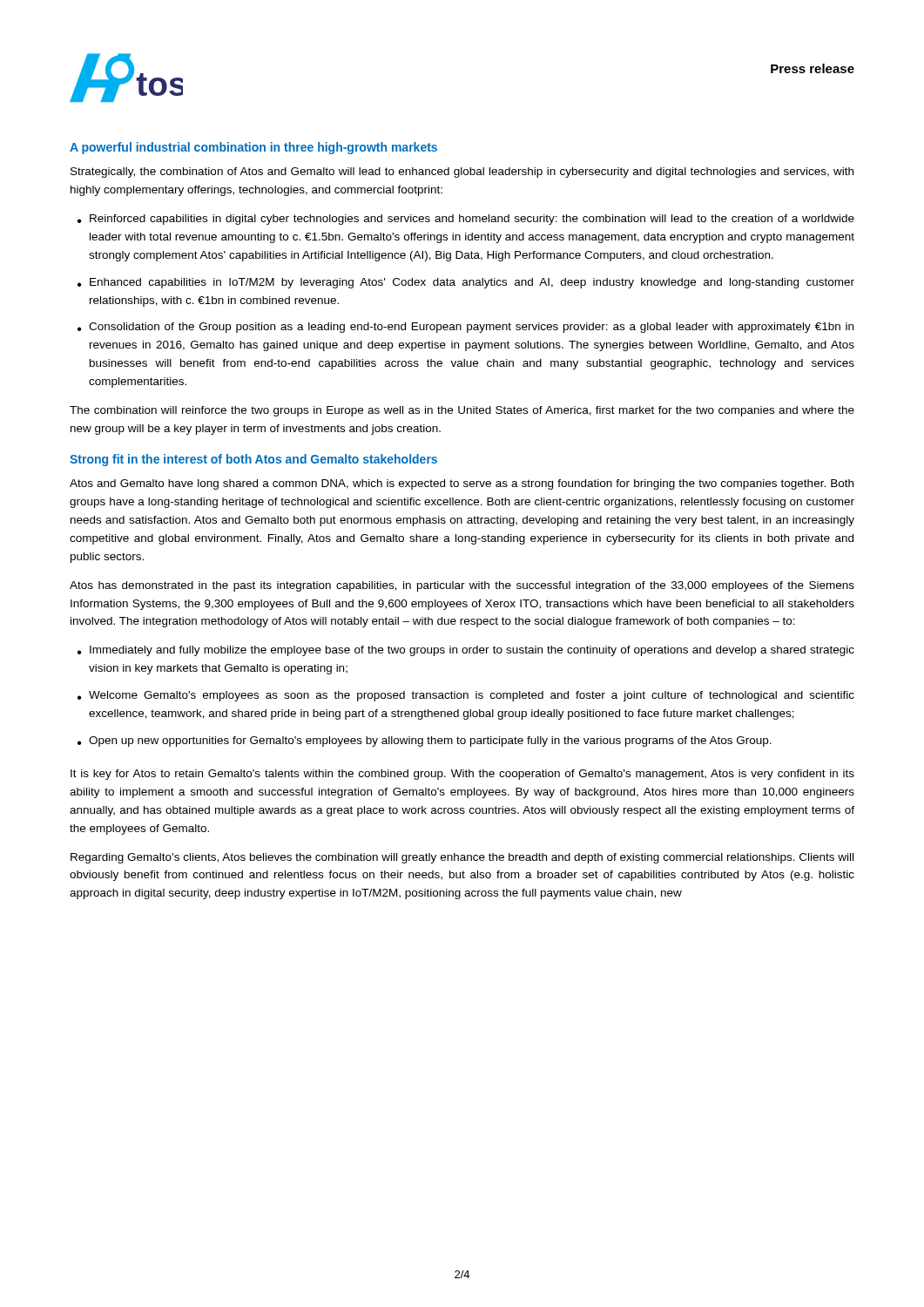
Task: Select the text block with the text "It is key"
Action: pos(462,801)
